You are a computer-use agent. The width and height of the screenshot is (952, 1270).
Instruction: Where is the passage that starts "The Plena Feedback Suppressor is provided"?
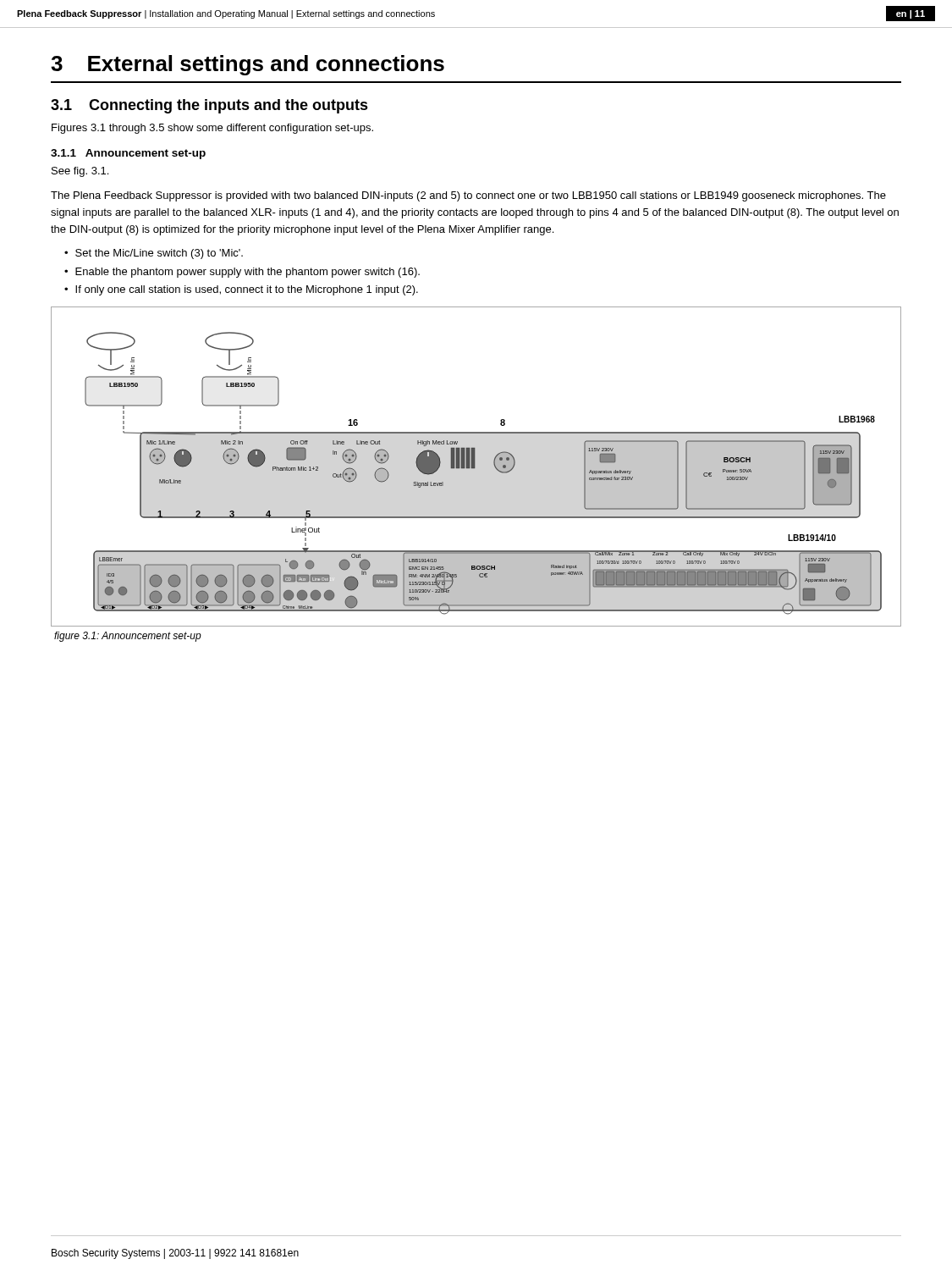coord(475,212)
